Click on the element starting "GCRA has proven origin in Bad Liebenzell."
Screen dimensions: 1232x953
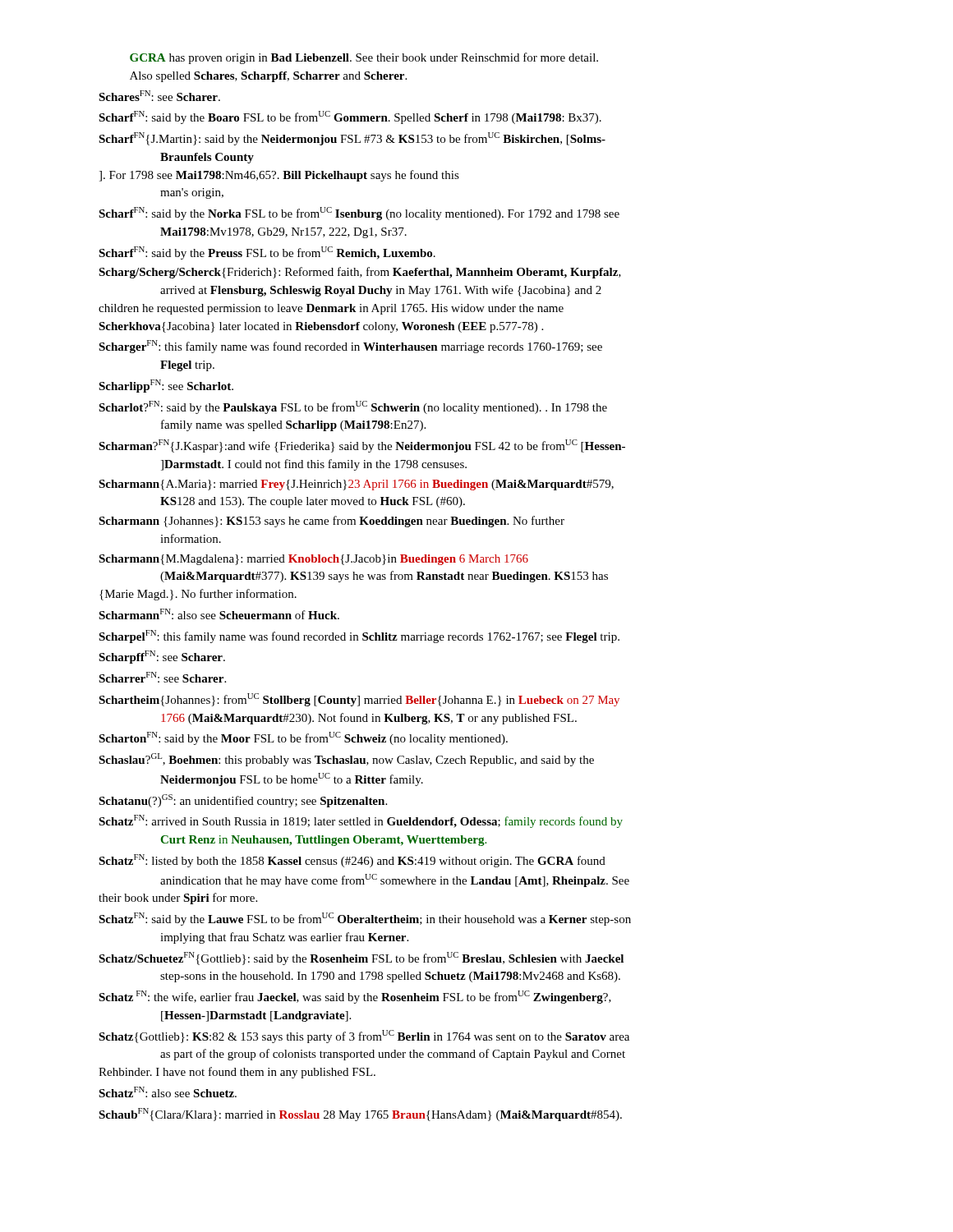(x=508, y=67)
